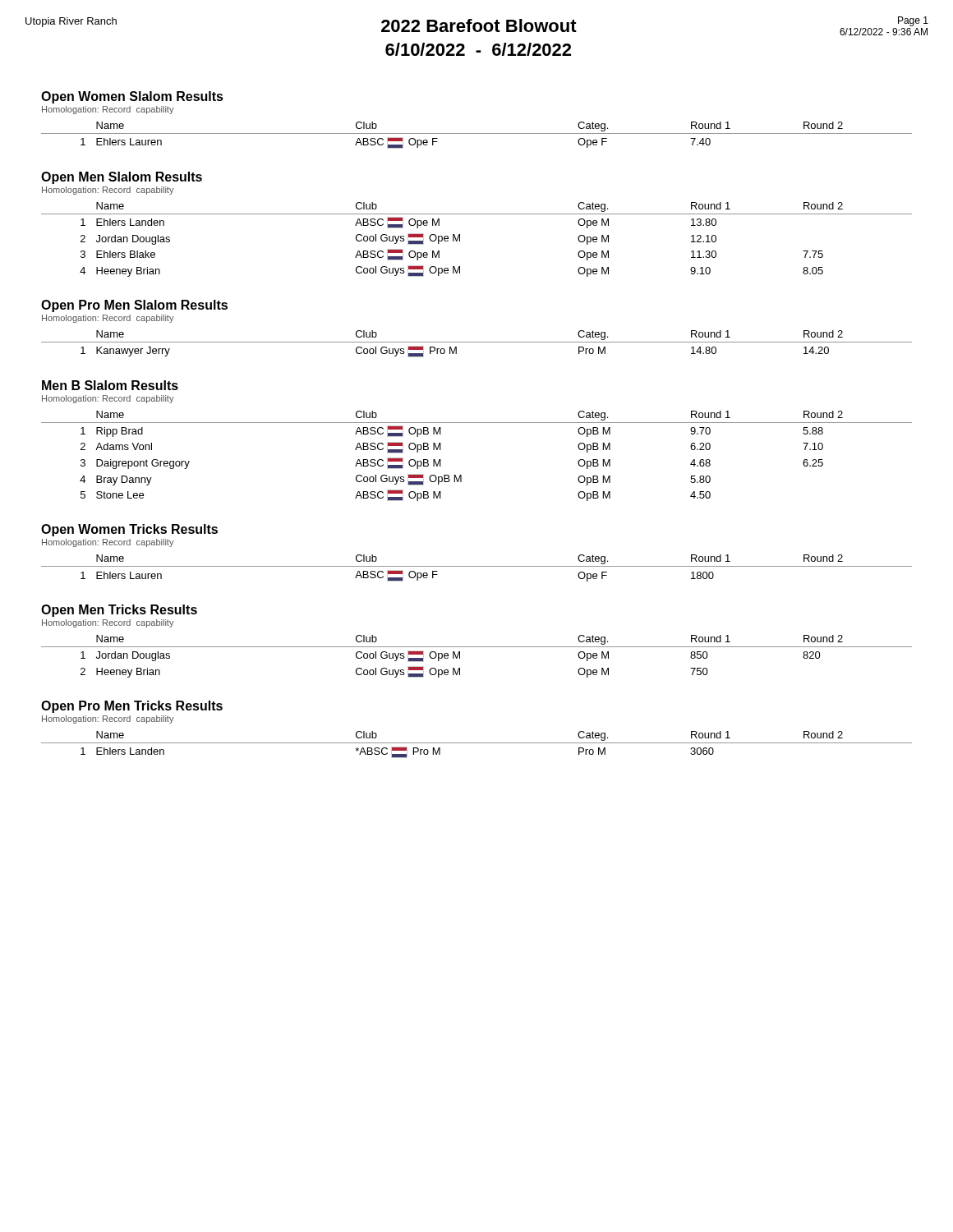The height and width of the screenshot is (1232, 953).
Task: Point to "Open Pro Men Slalom Results"
Action: [135, 305]
